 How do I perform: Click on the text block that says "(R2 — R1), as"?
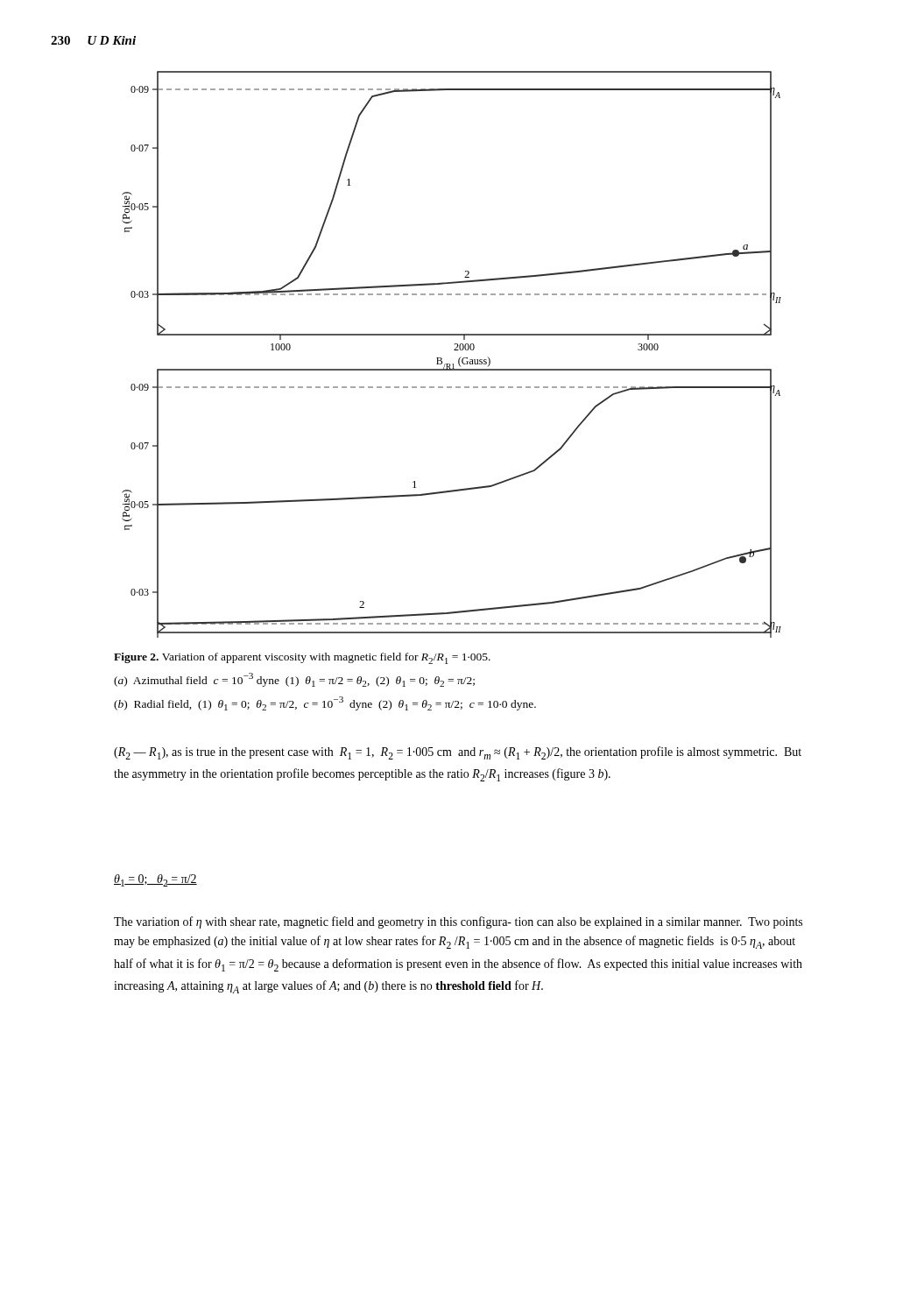click(458, 765)
